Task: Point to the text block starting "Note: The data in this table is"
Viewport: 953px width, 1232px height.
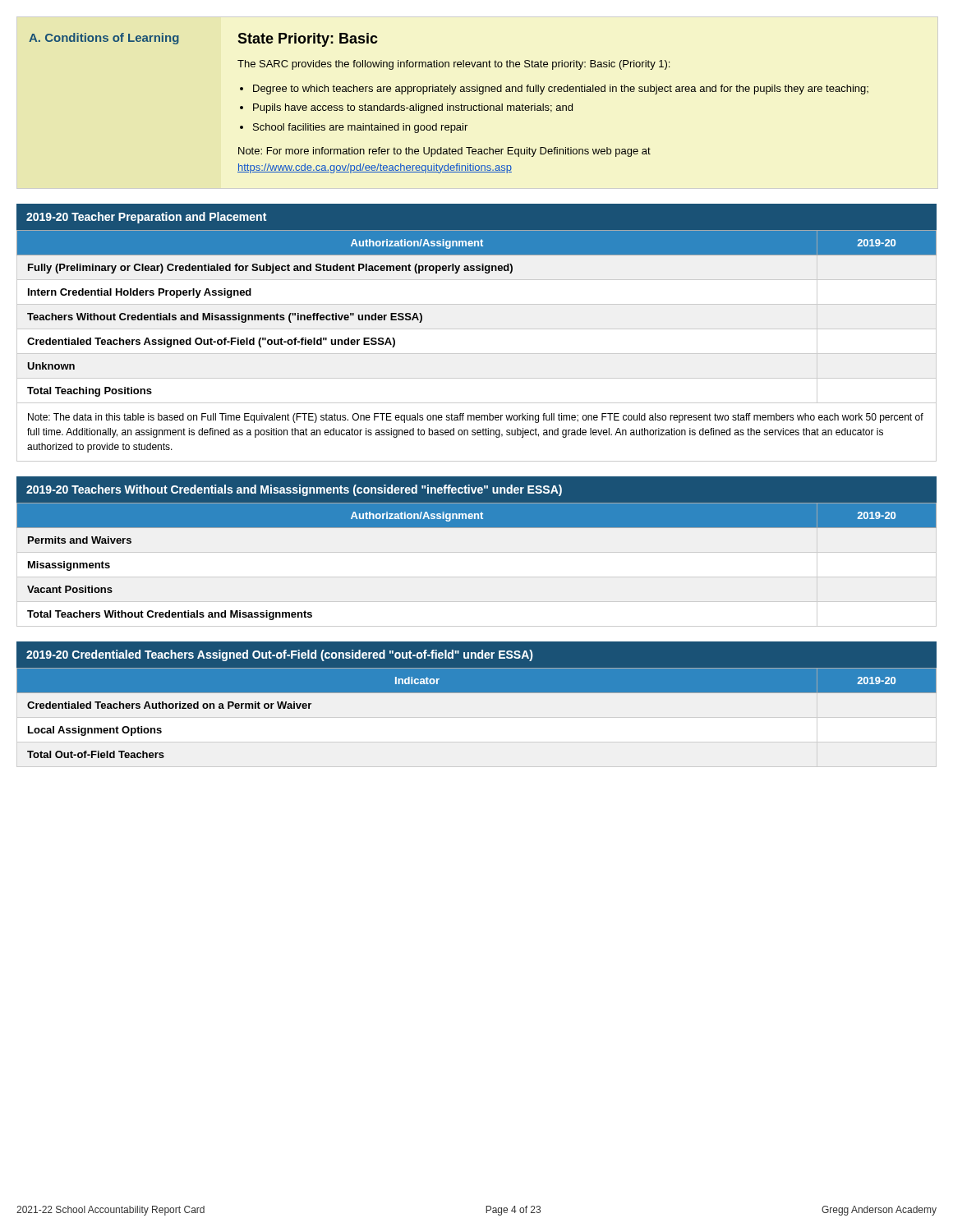Action: (x=475, y=432)
